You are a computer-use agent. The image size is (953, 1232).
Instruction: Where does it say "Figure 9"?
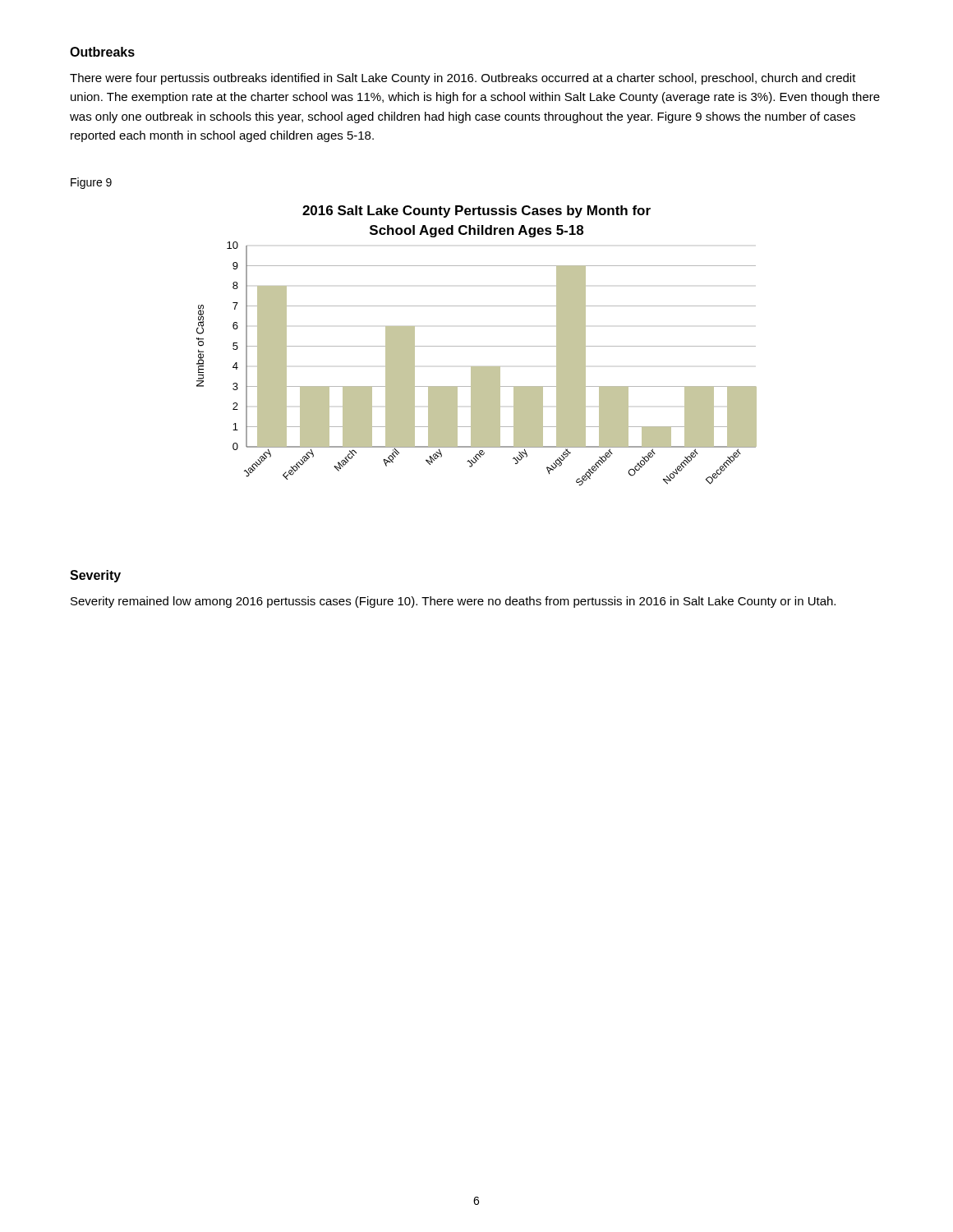click(x=91, y=182)
